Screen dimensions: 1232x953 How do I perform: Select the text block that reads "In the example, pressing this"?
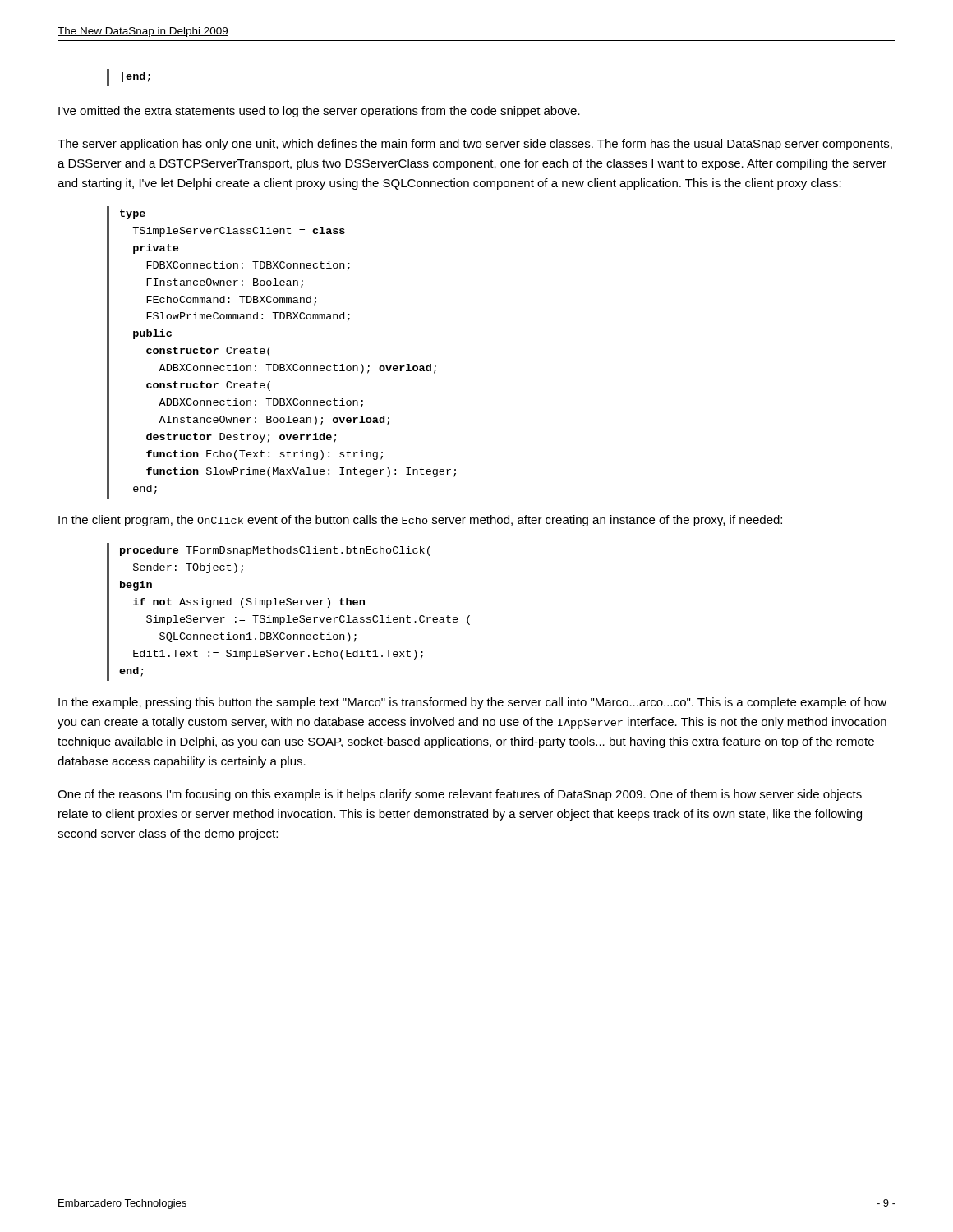472,731
